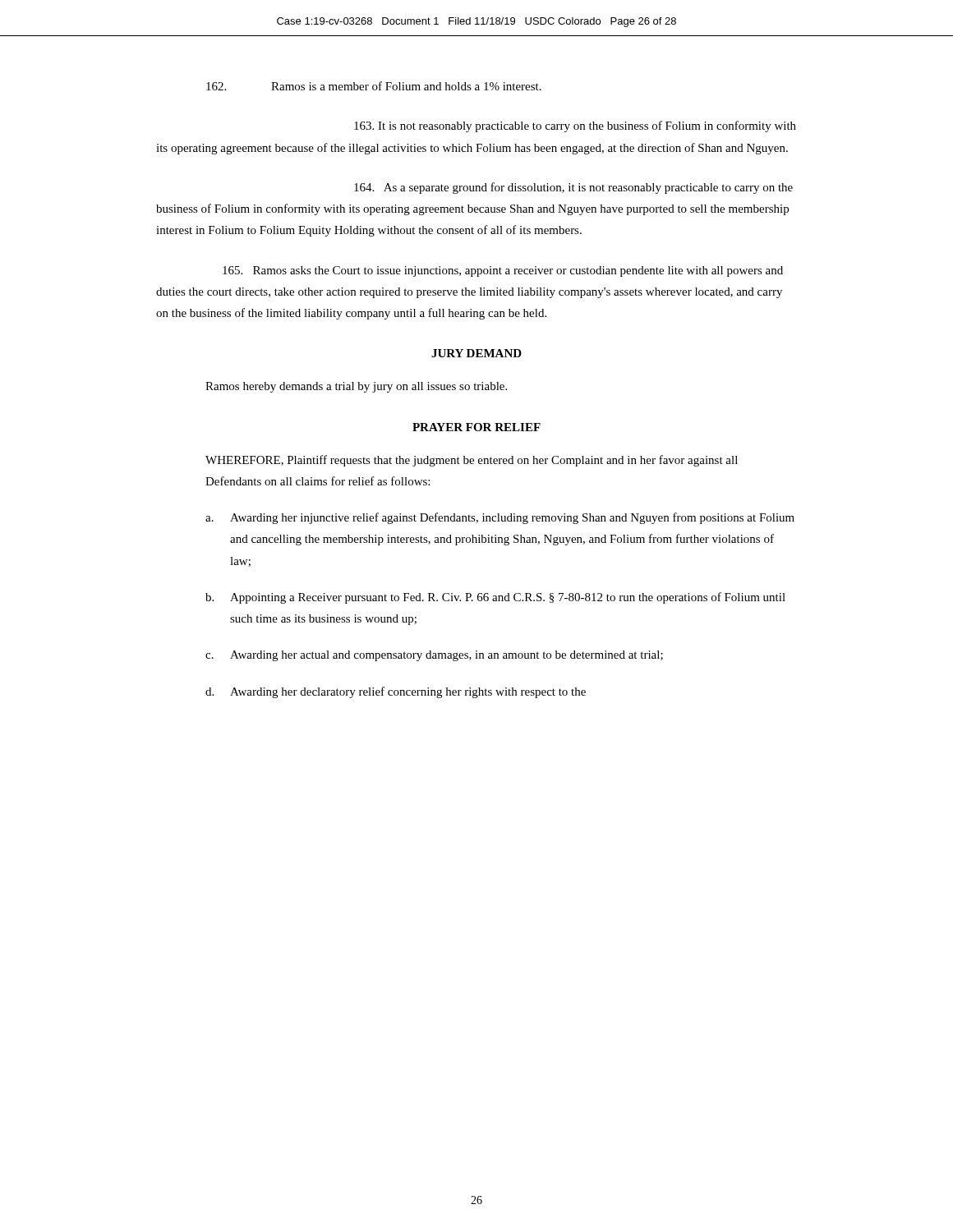Viewport: 953px width, 1232px height.
Task: Click on the list item that says "a. Awarding her injunctive relief against"
Action: click(x=501, y=539)
